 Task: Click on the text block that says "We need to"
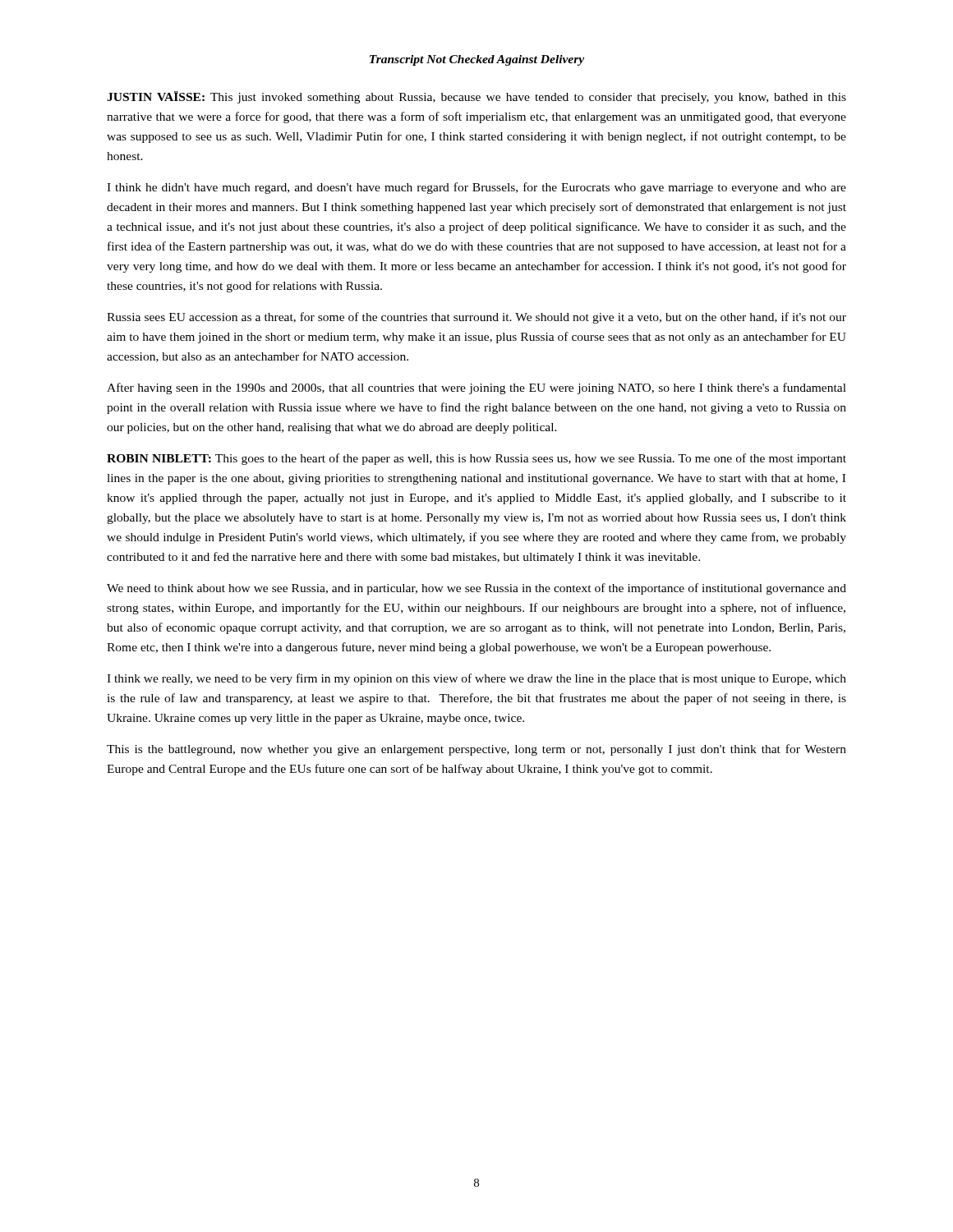pyautogui.click(x=476, y=618)
